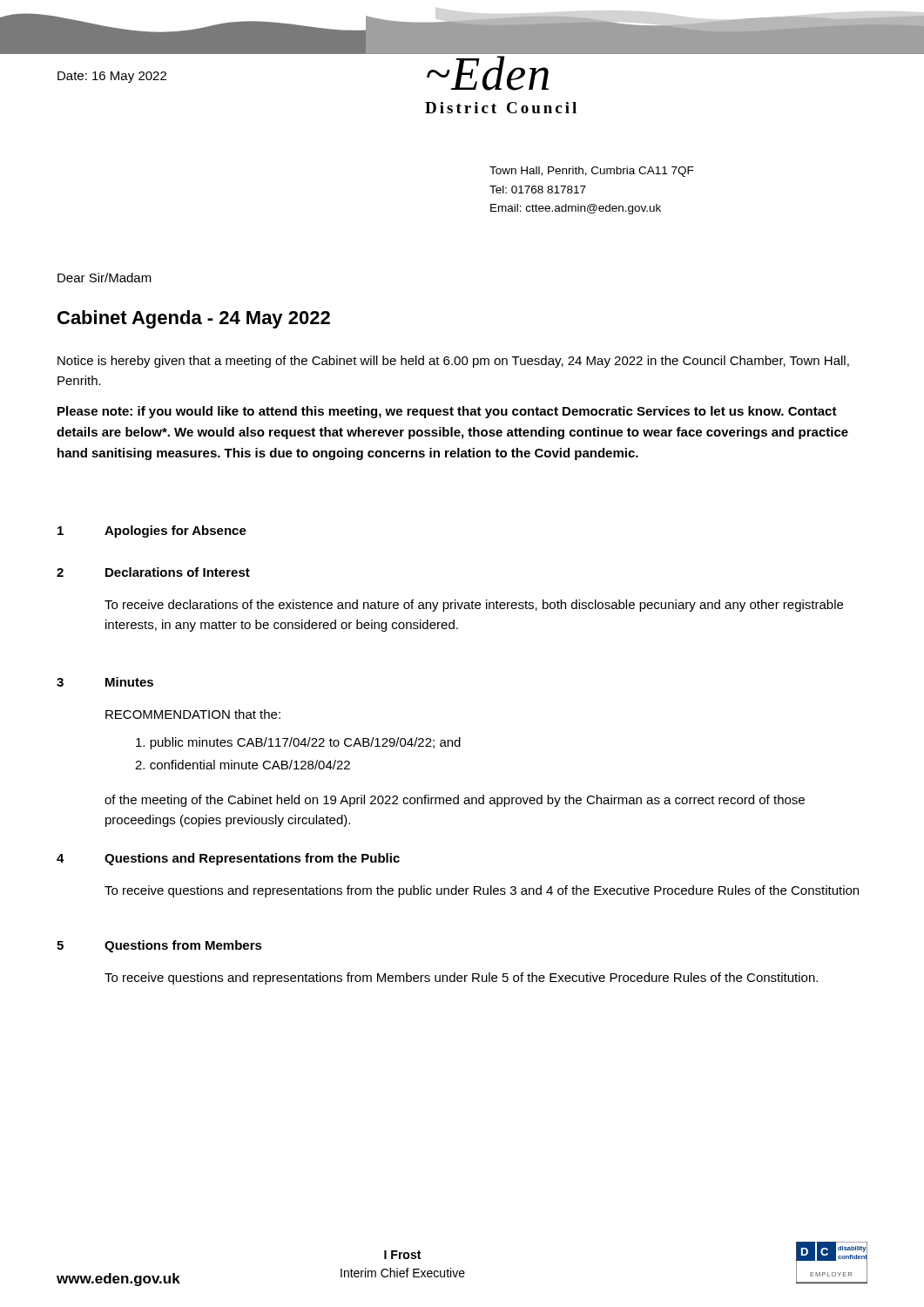The width and height of the screenshot is (924, 1307).
Task: Click on the region starting "2. confidential minute CAB/128/04/22"
Action: (x=243, y=765)
